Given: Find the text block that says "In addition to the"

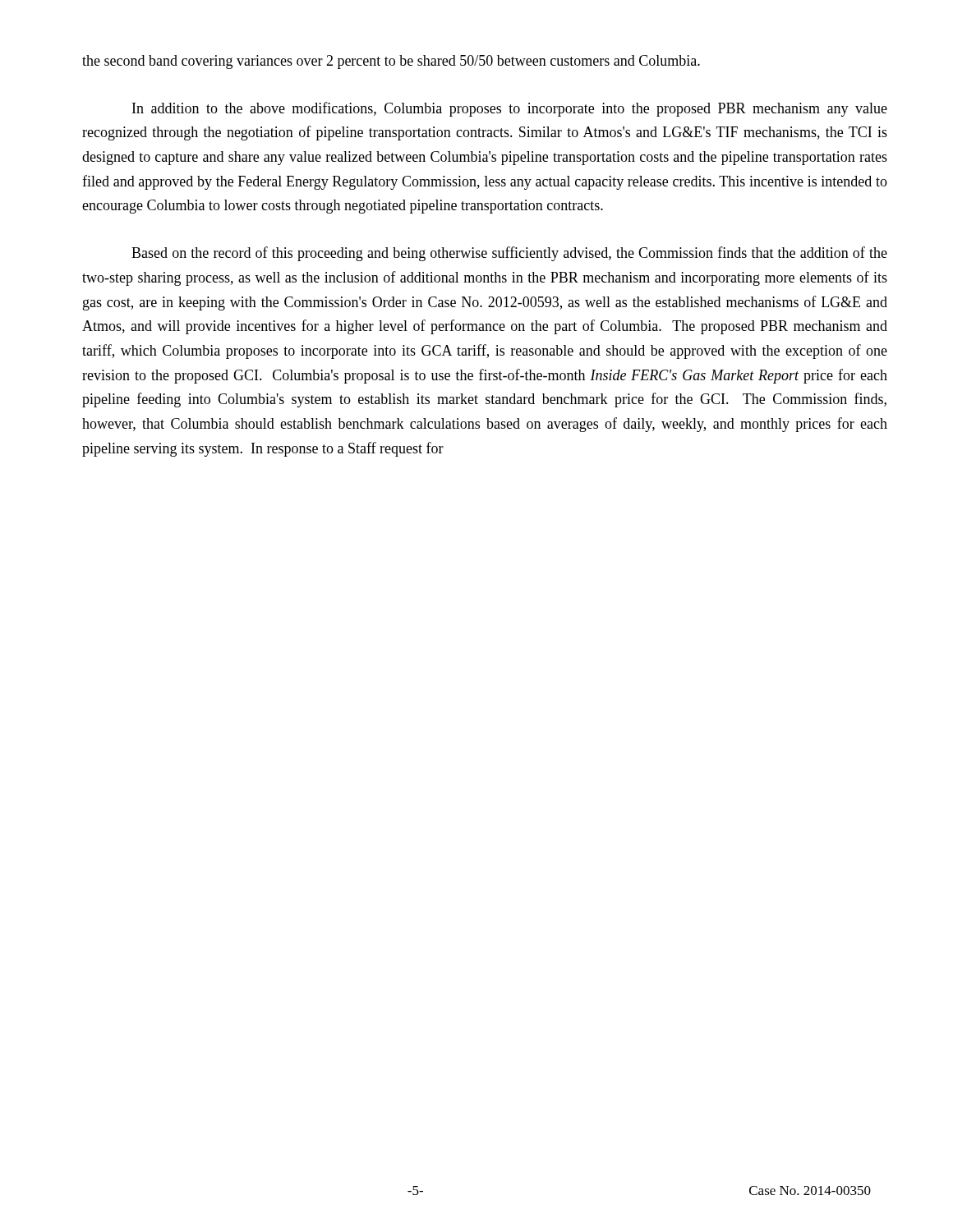Looking at the screenshot, I should [x=485, y=157].
